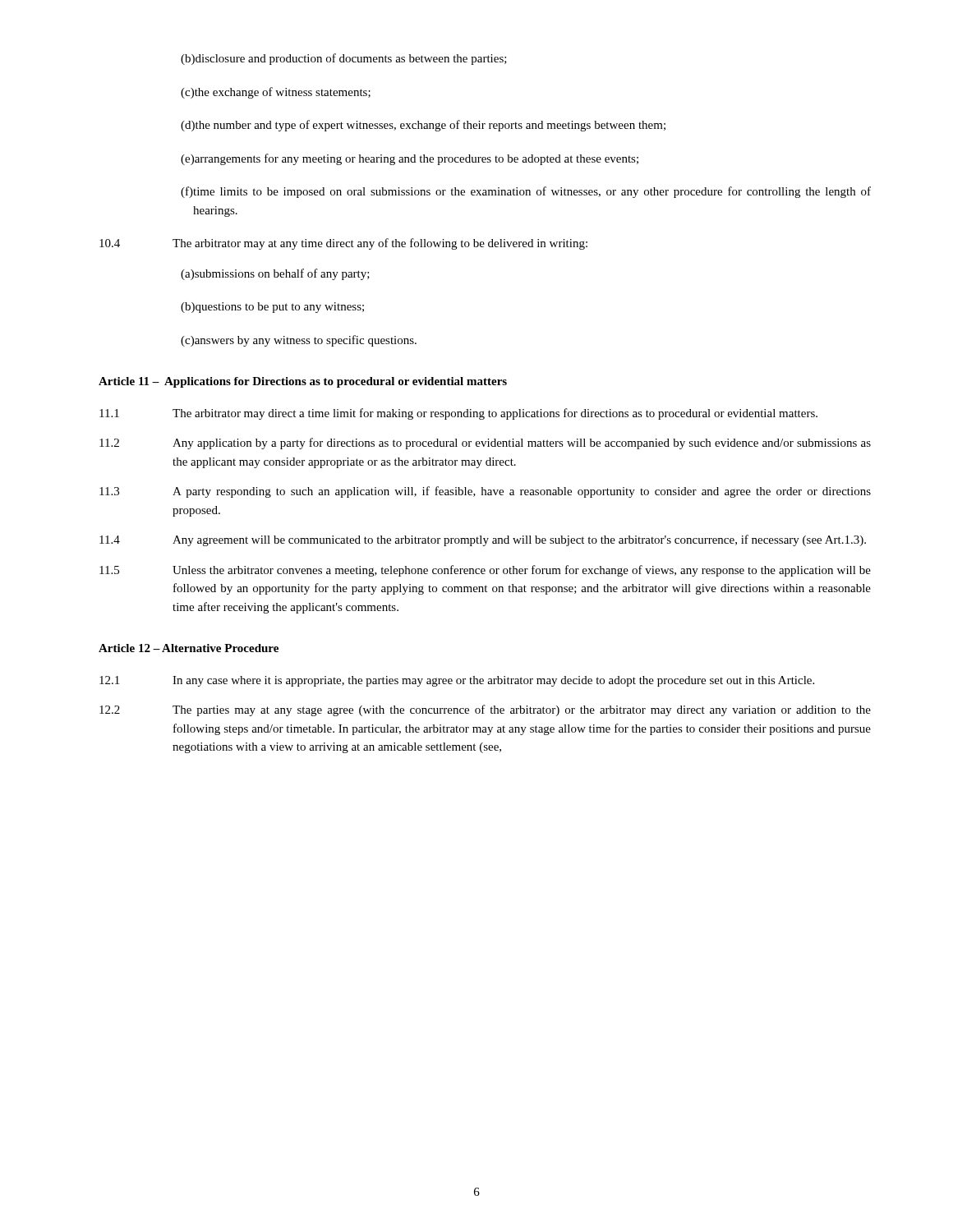This screenshot has height=1232, width=953.
Task: Click the passage that begins "1 In any case where it"
Action: 485,680
